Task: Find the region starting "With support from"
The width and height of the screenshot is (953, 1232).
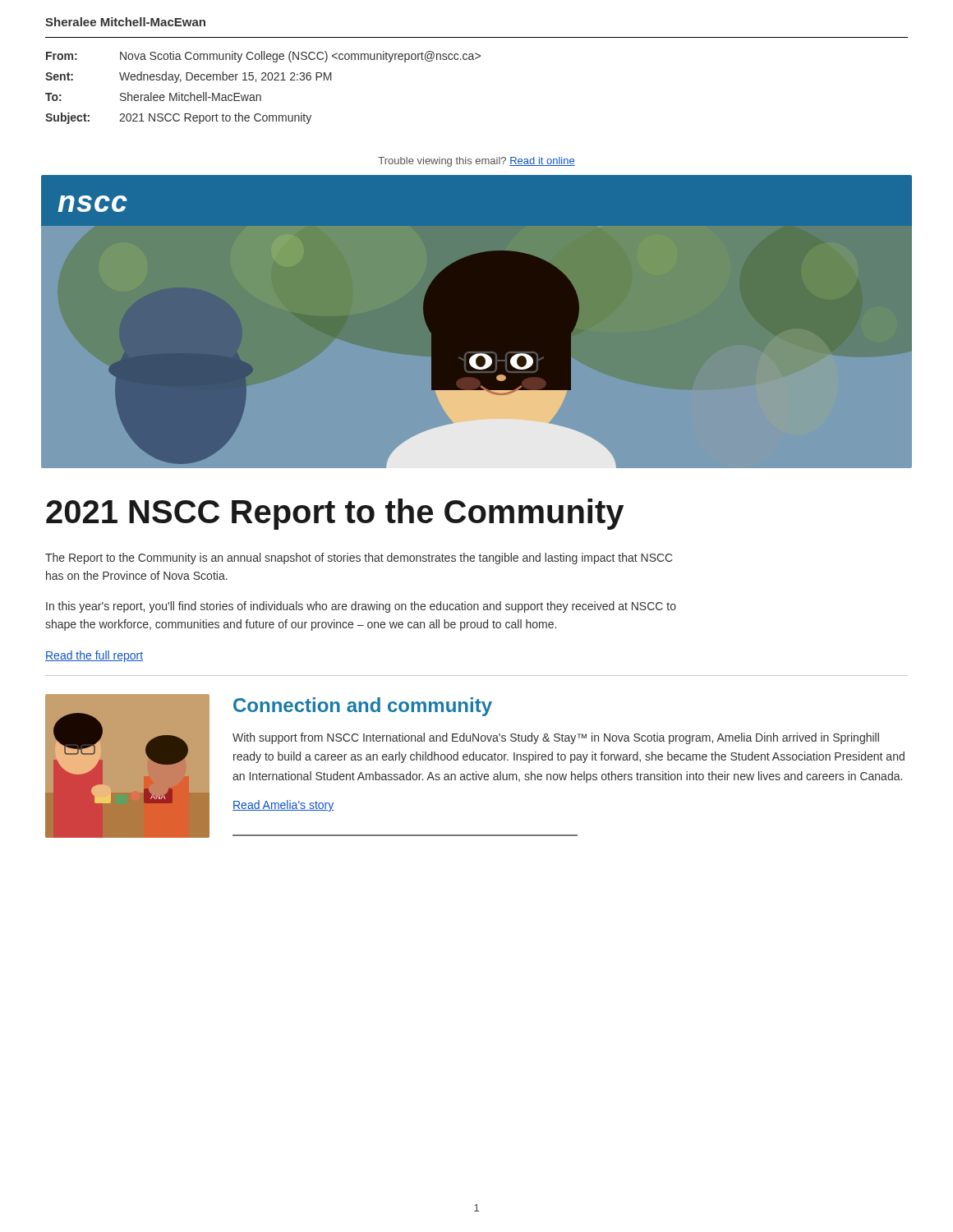Action: (569, 757)
